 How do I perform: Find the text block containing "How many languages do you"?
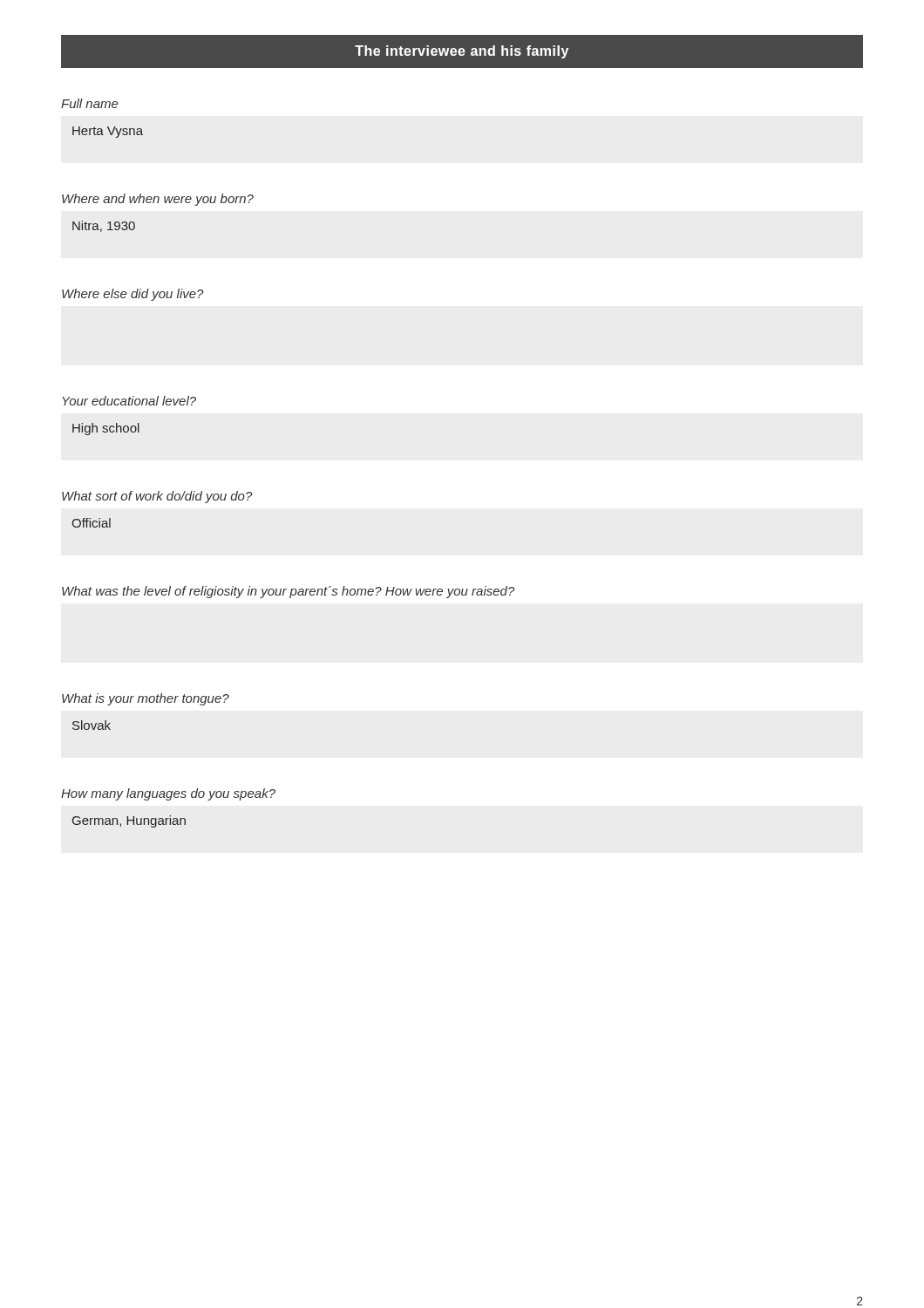pyautogui.click(x=168, y=794)
